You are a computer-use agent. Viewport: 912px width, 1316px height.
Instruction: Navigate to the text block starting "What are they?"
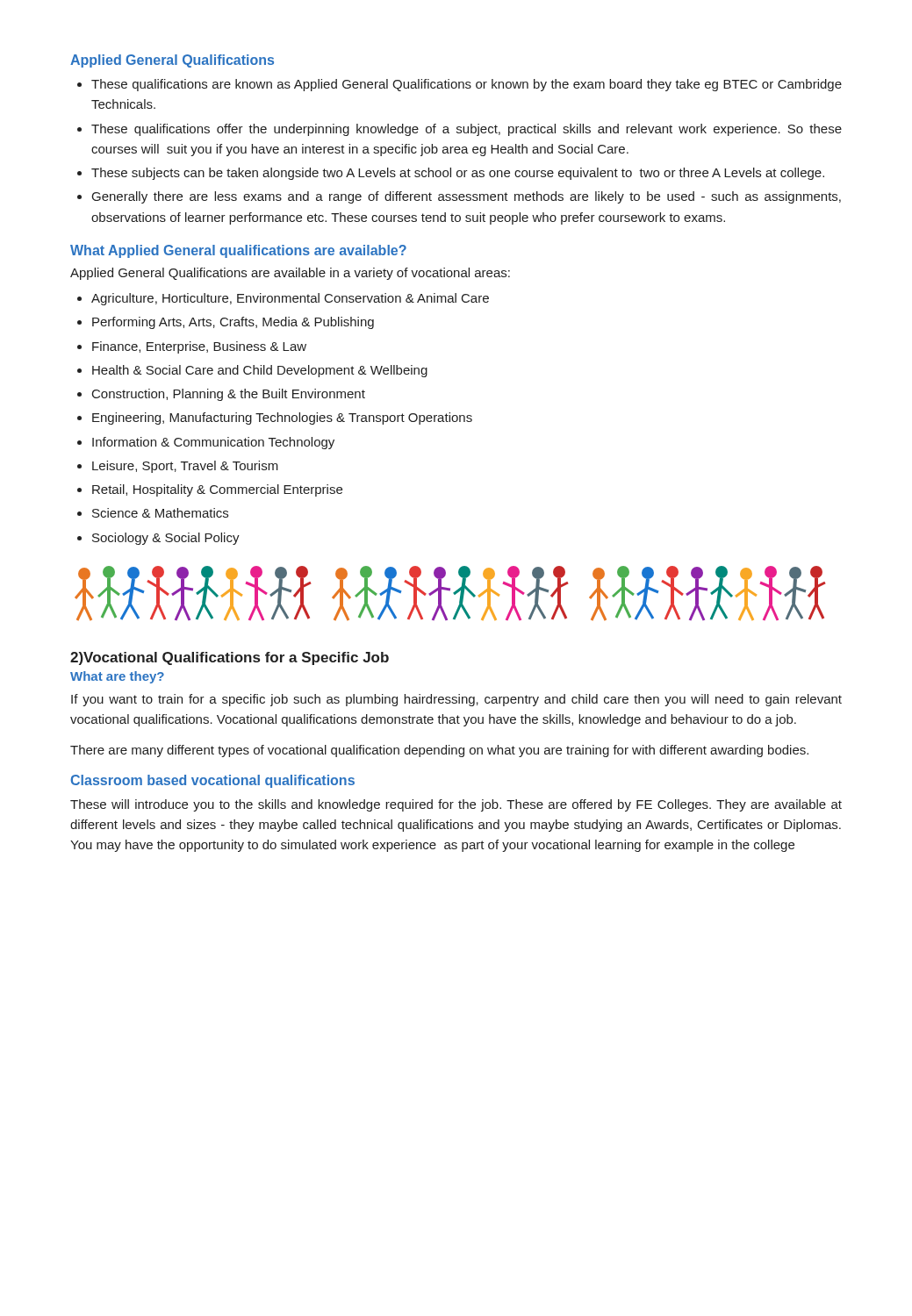click(x=117, y=676)
